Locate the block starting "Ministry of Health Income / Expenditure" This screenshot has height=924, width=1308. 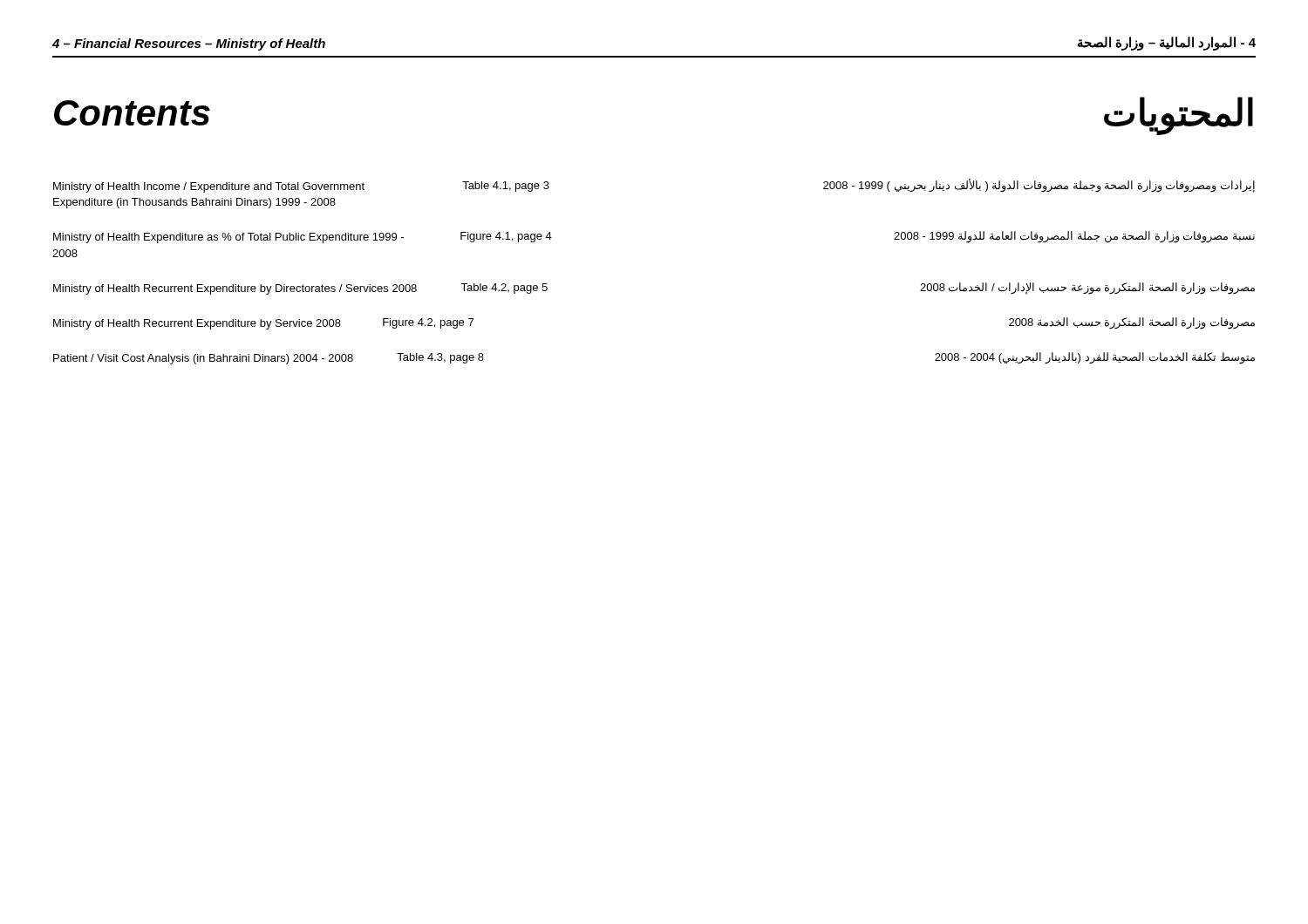coord(202,185)
